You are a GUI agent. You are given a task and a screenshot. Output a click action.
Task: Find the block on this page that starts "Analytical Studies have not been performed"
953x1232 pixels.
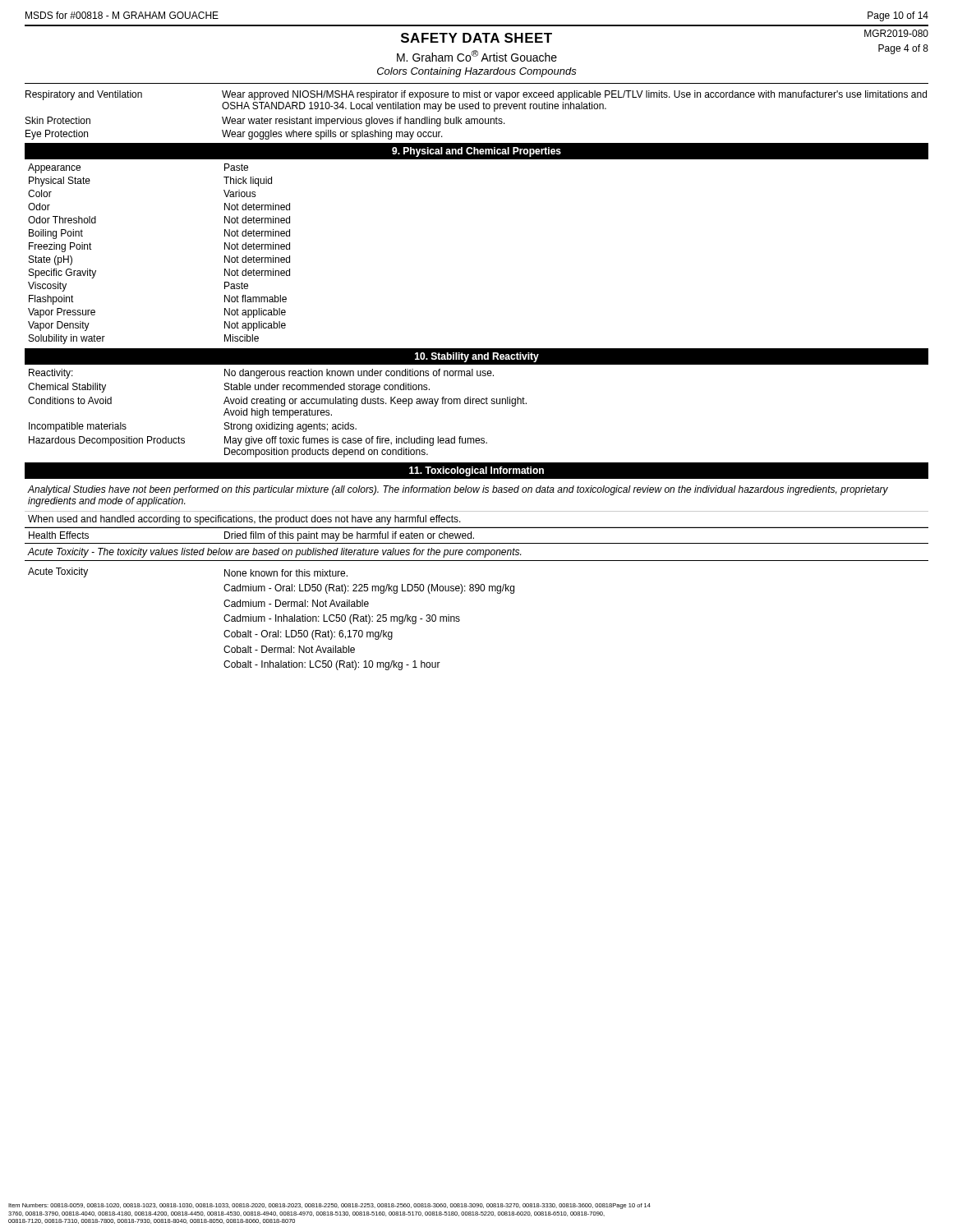pyautogui.click(x=458, y=495)
